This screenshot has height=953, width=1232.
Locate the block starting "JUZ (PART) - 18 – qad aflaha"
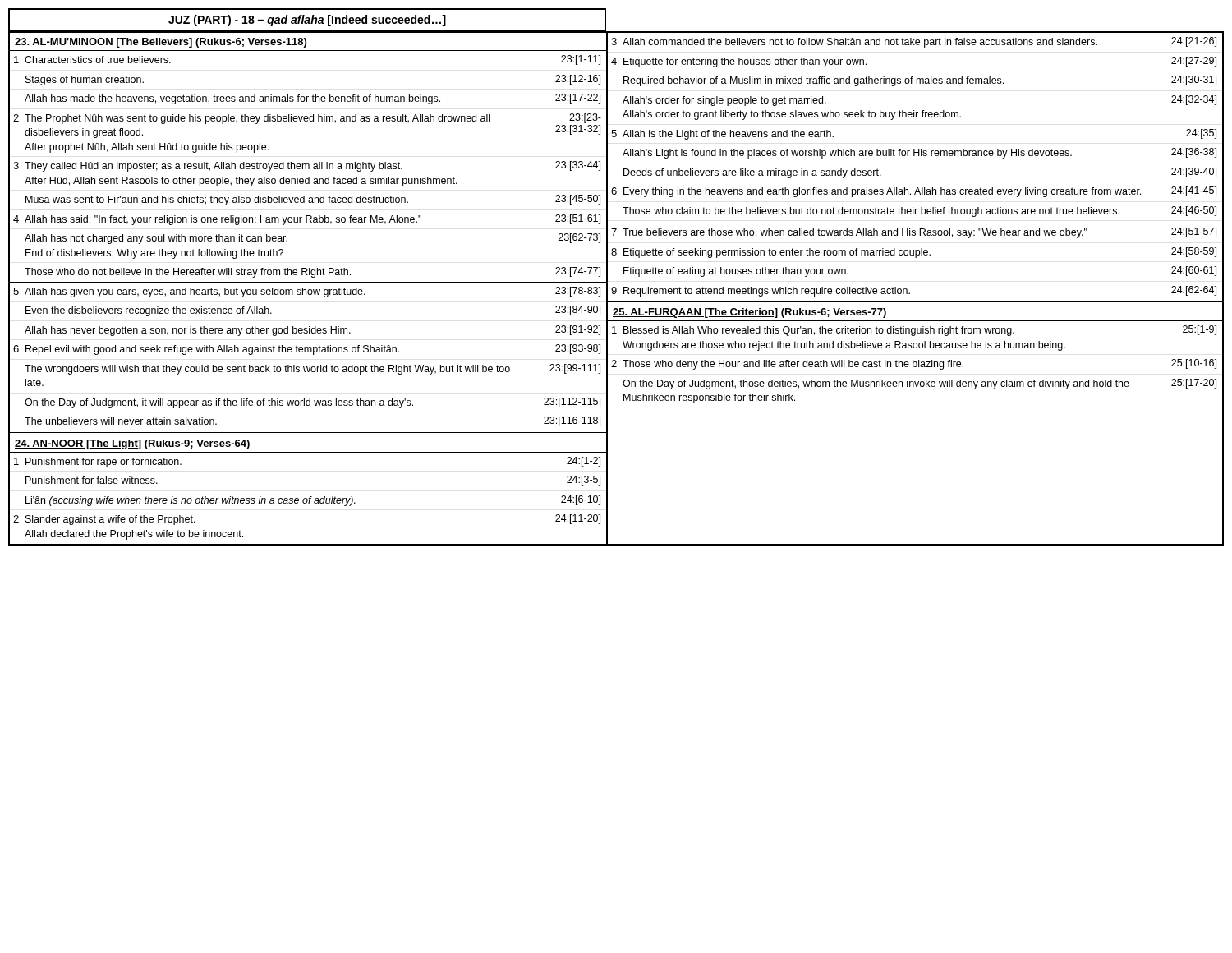pyautogui.click(x=307, y=20)
